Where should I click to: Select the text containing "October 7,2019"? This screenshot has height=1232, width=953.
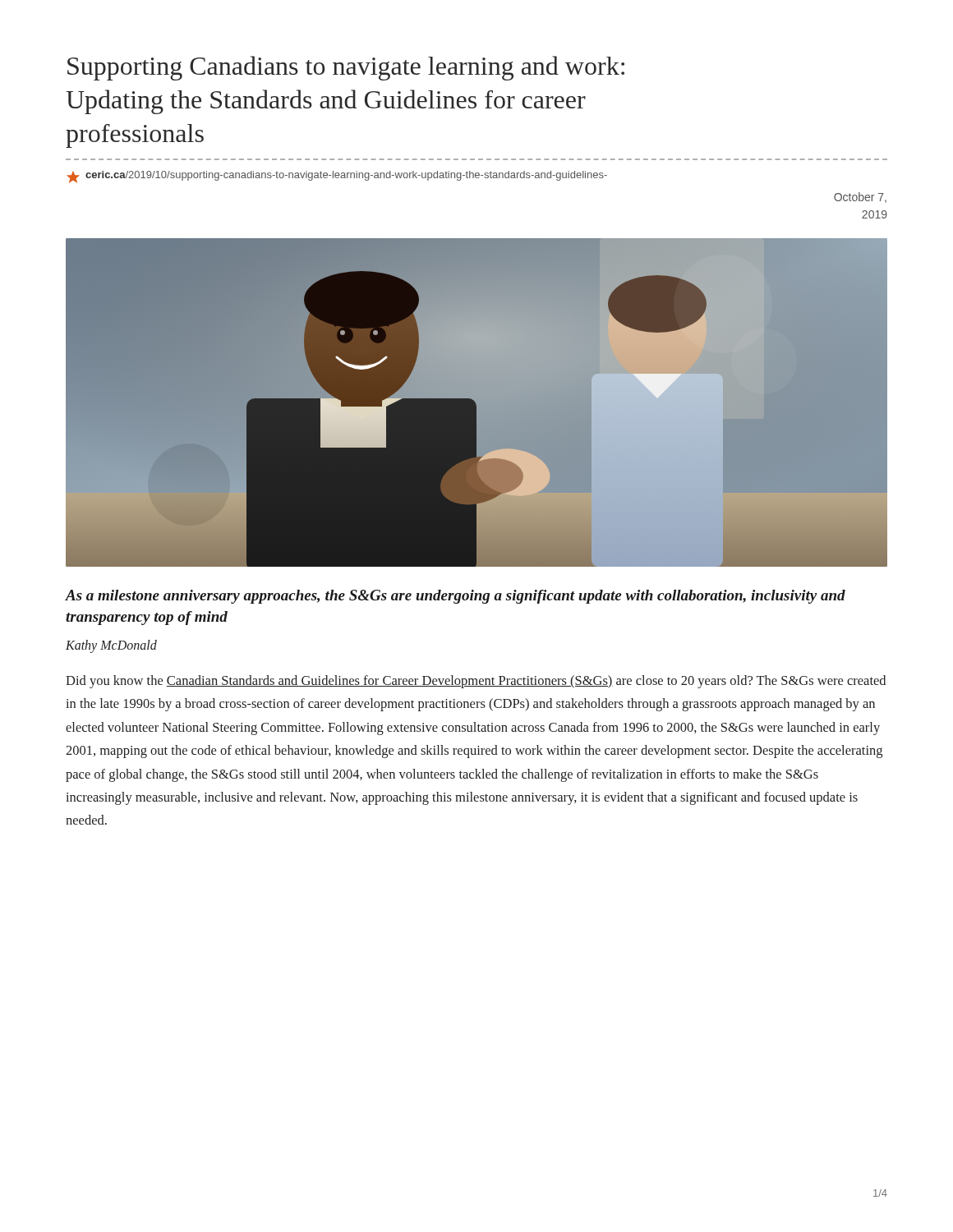tap(860, 206)
